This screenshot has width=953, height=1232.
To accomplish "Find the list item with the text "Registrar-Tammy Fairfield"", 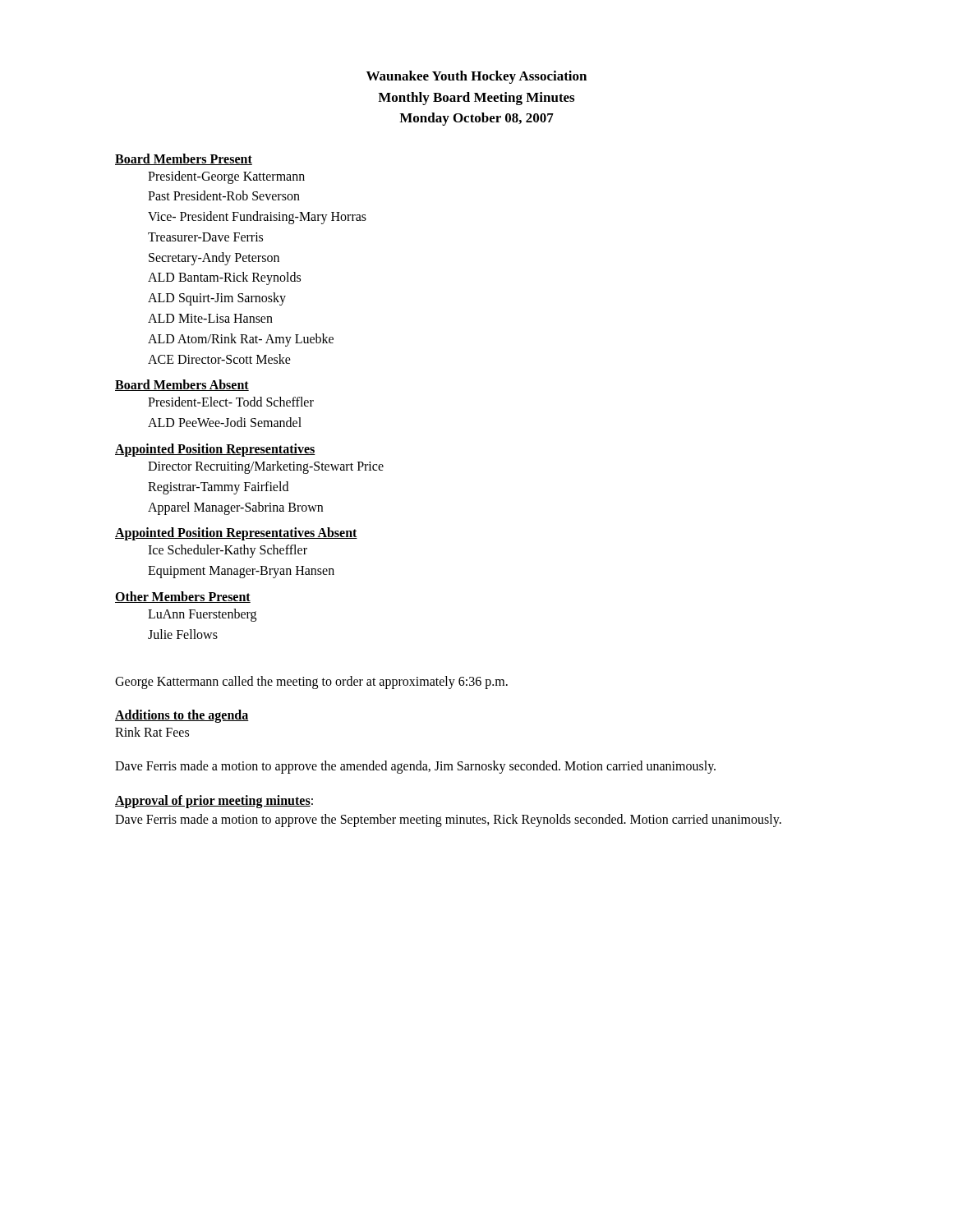I will coord(218,487).
